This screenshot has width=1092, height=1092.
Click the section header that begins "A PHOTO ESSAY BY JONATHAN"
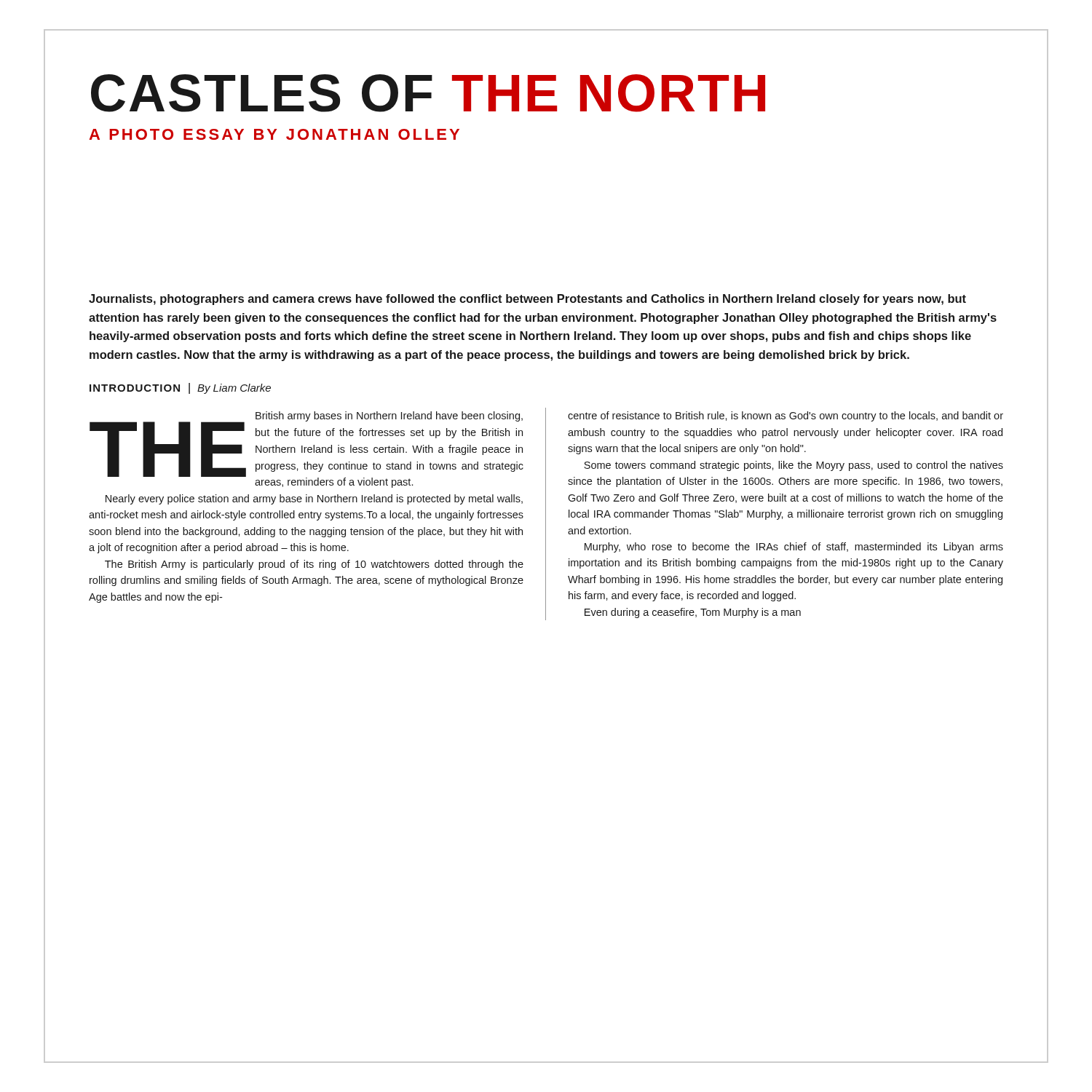[274, 134]
